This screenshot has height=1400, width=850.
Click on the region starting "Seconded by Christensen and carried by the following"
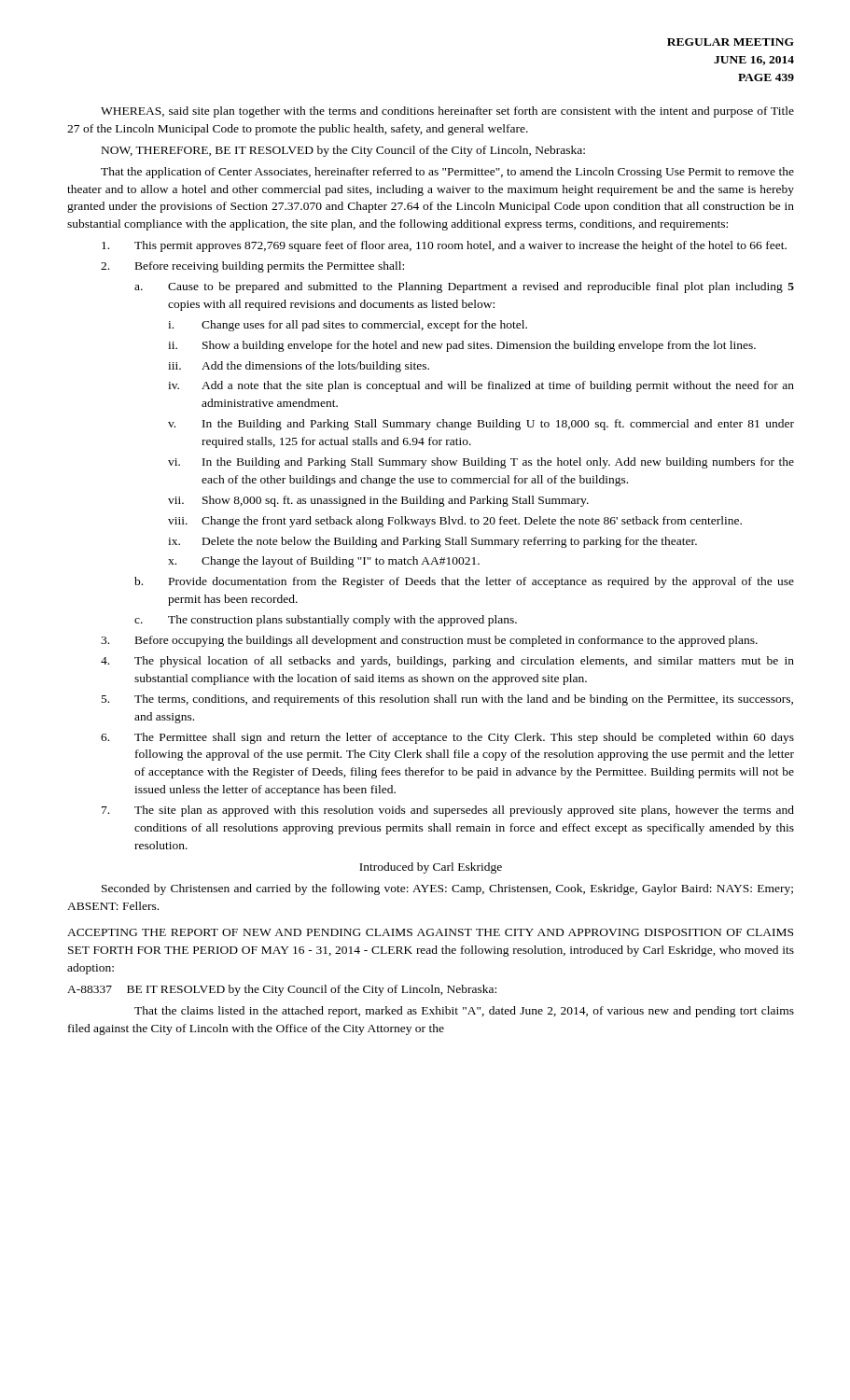(x=431, y=897)
